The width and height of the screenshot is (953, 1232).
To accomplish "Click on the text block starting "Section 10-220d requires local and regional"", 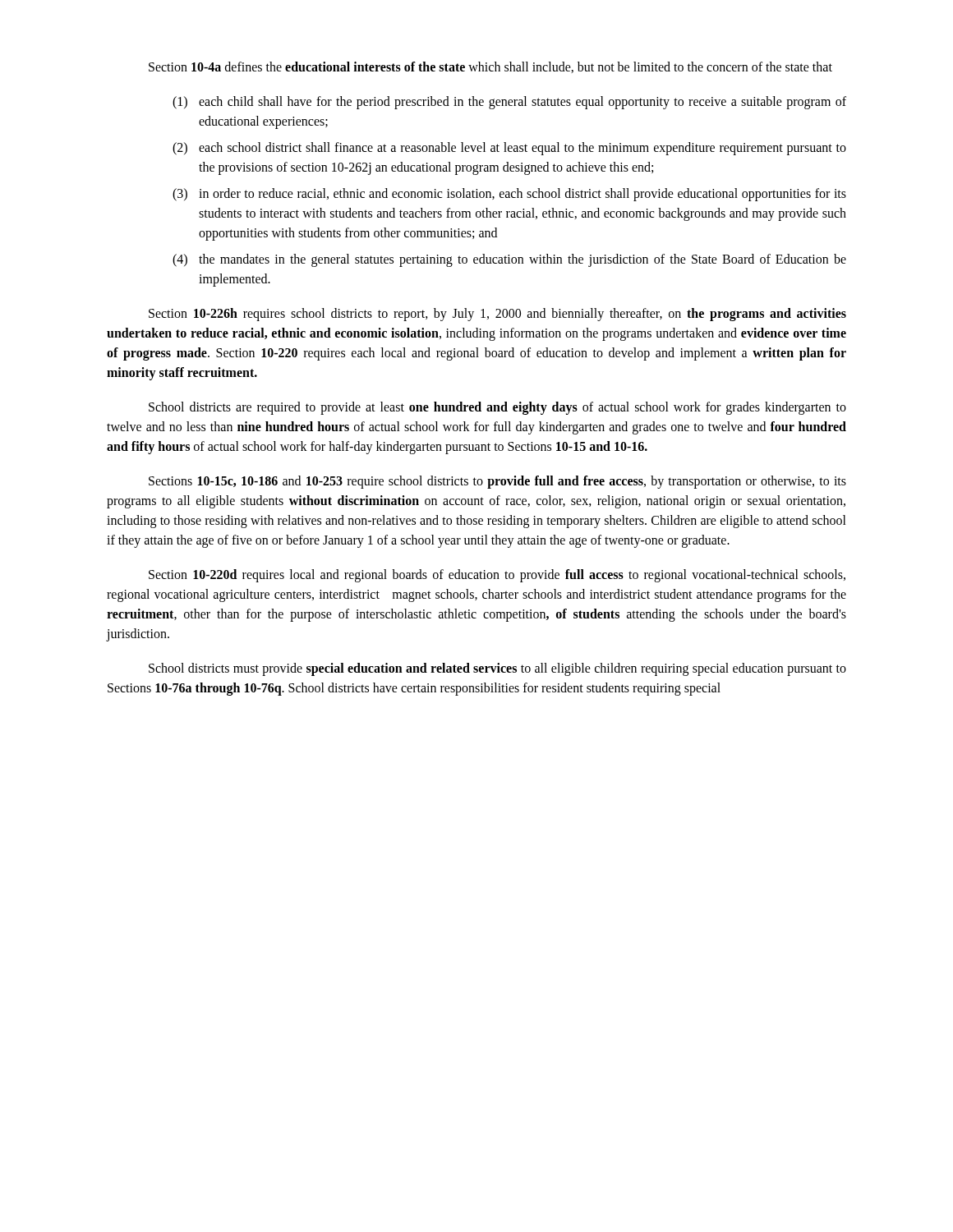I will pos(476,604).
